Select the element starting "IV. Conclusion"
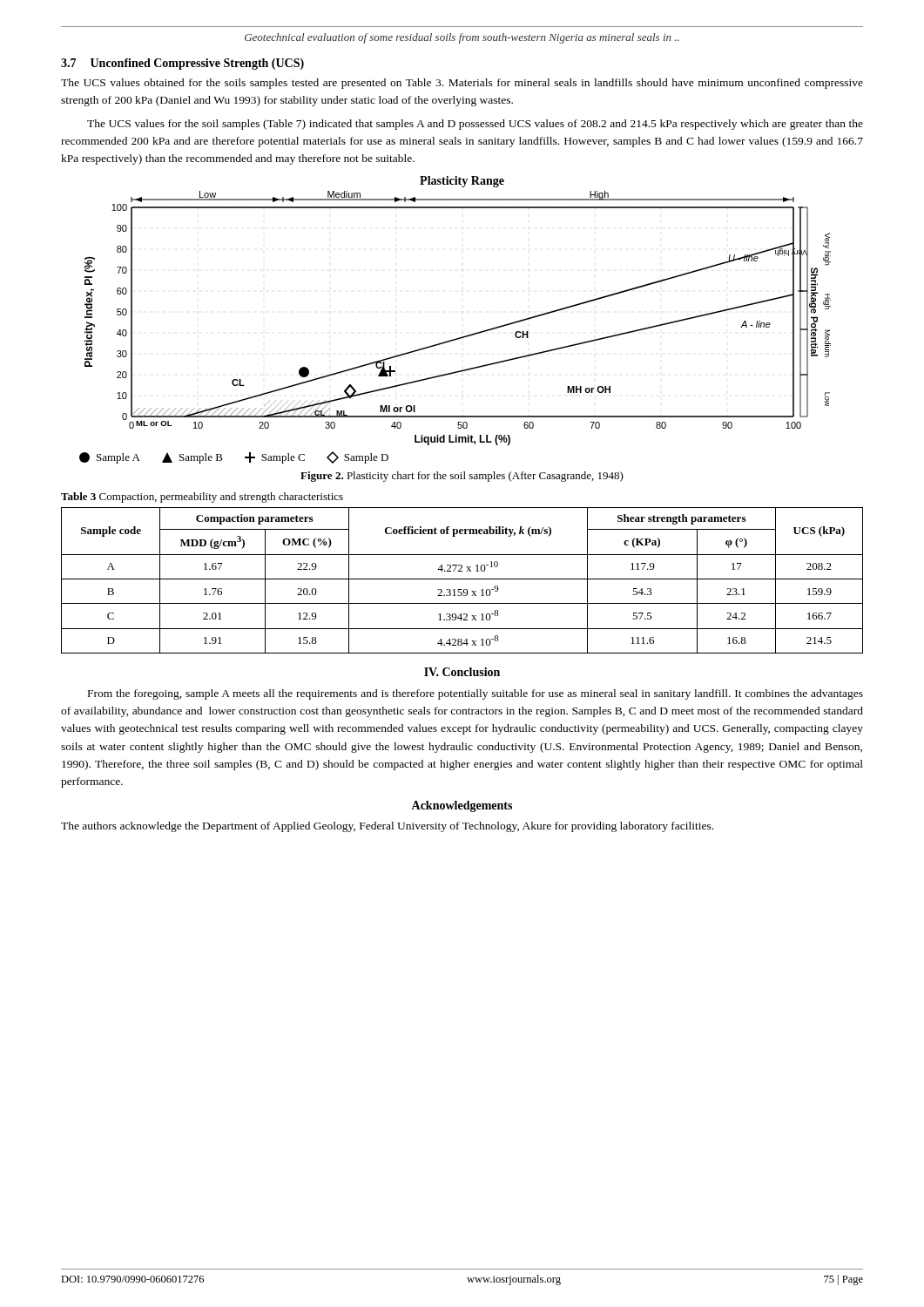Screen dimensions: 1307x924 (462, 672)
